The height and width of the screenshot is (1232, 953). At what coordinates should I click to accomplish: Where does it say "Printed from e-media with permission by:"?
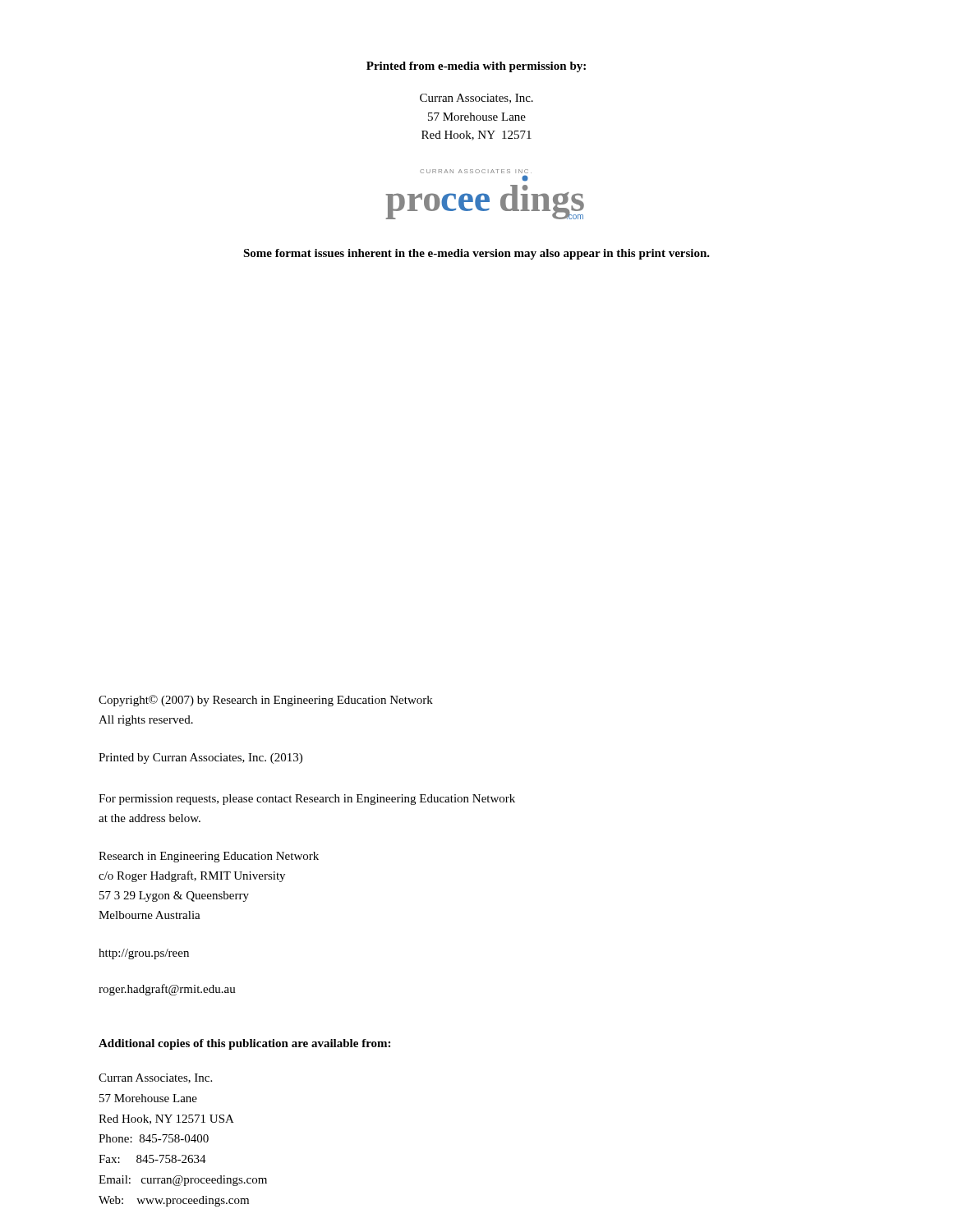[476, 66]
